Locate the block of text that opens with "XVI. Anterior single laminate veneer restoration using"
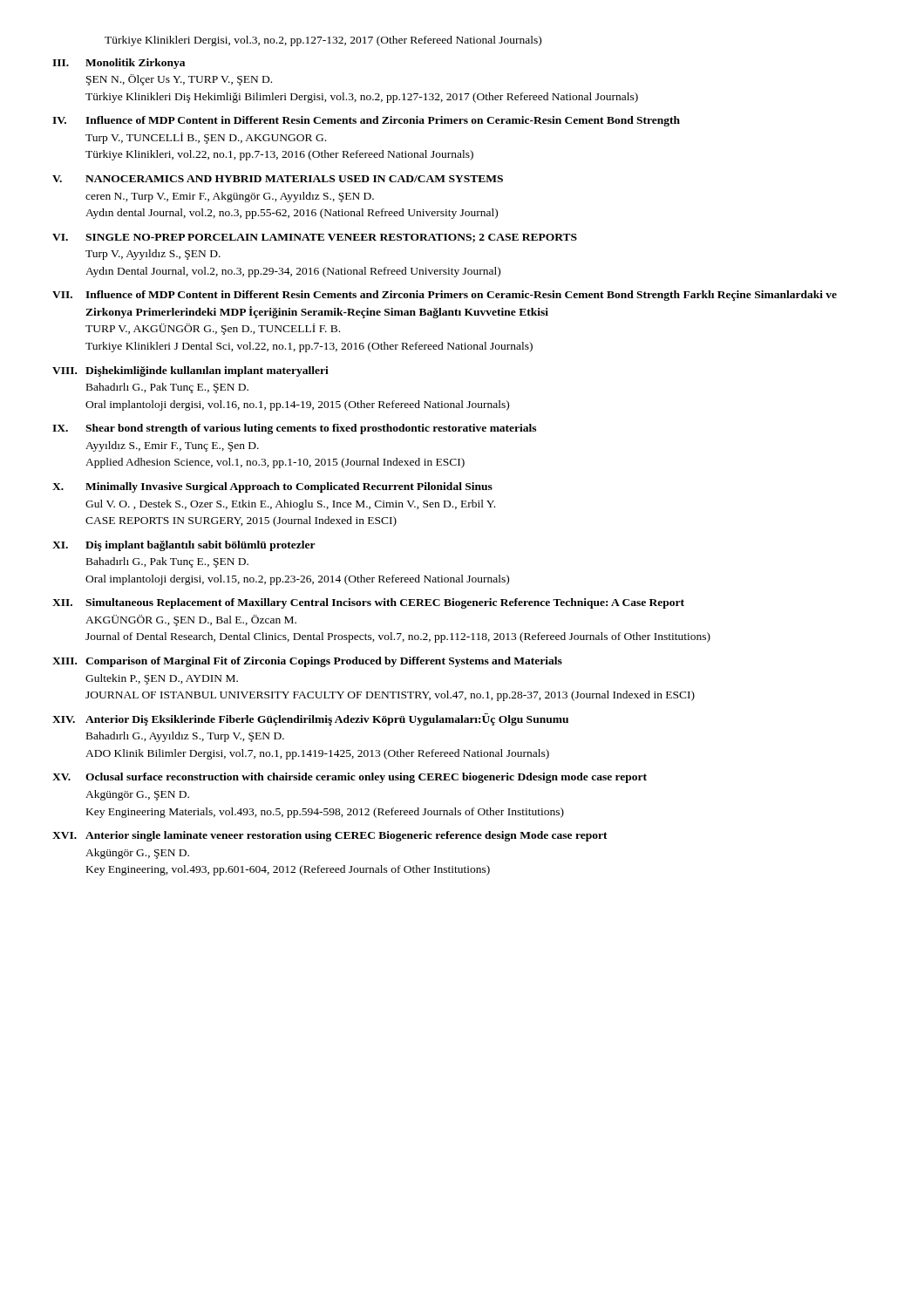This screenshot has width=924, height=1308. (330, 852)
